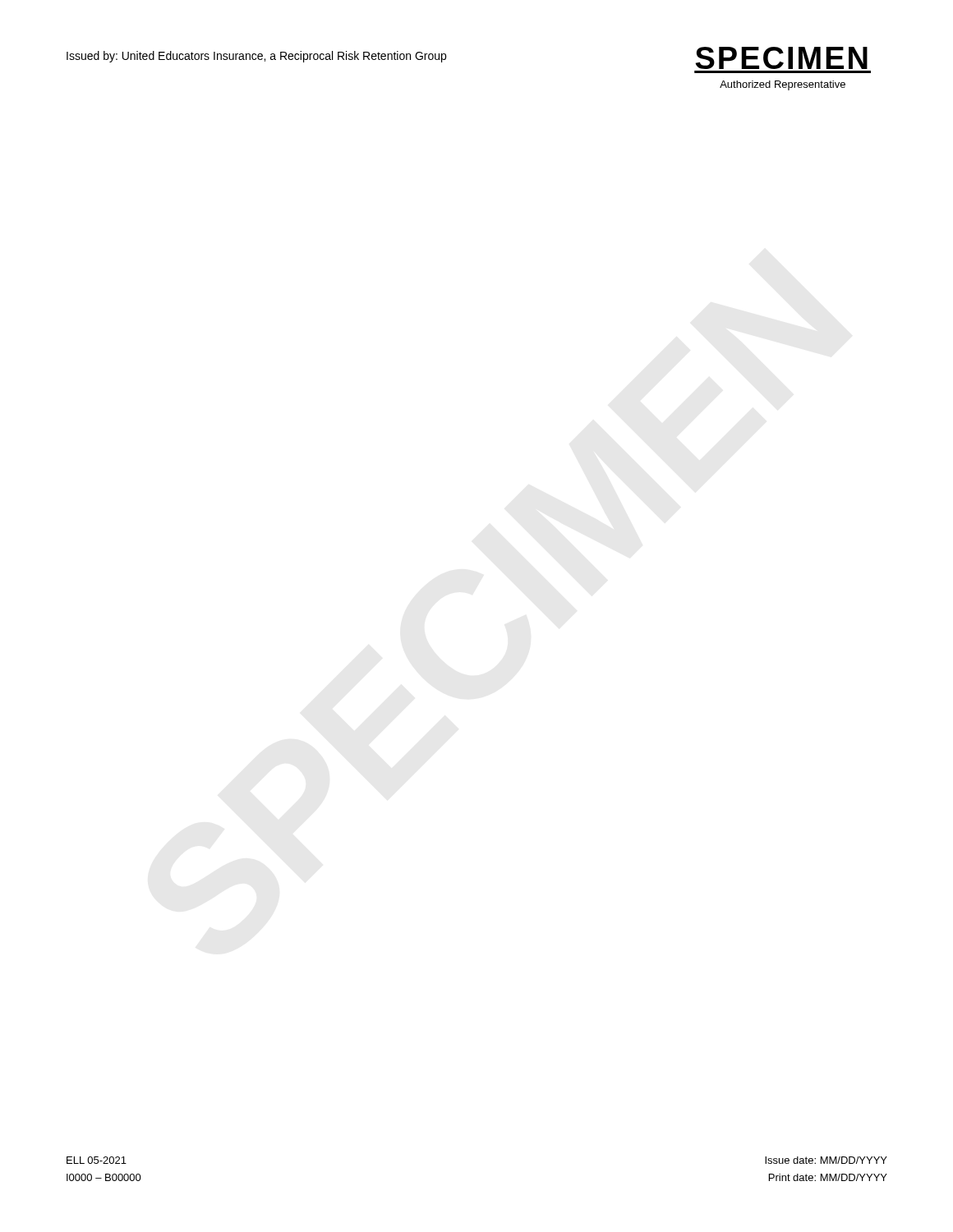The image size is (953, 1232).
Task: Find the text block with the text "Issued by: United Educators"
Action: tap(256, 56)
